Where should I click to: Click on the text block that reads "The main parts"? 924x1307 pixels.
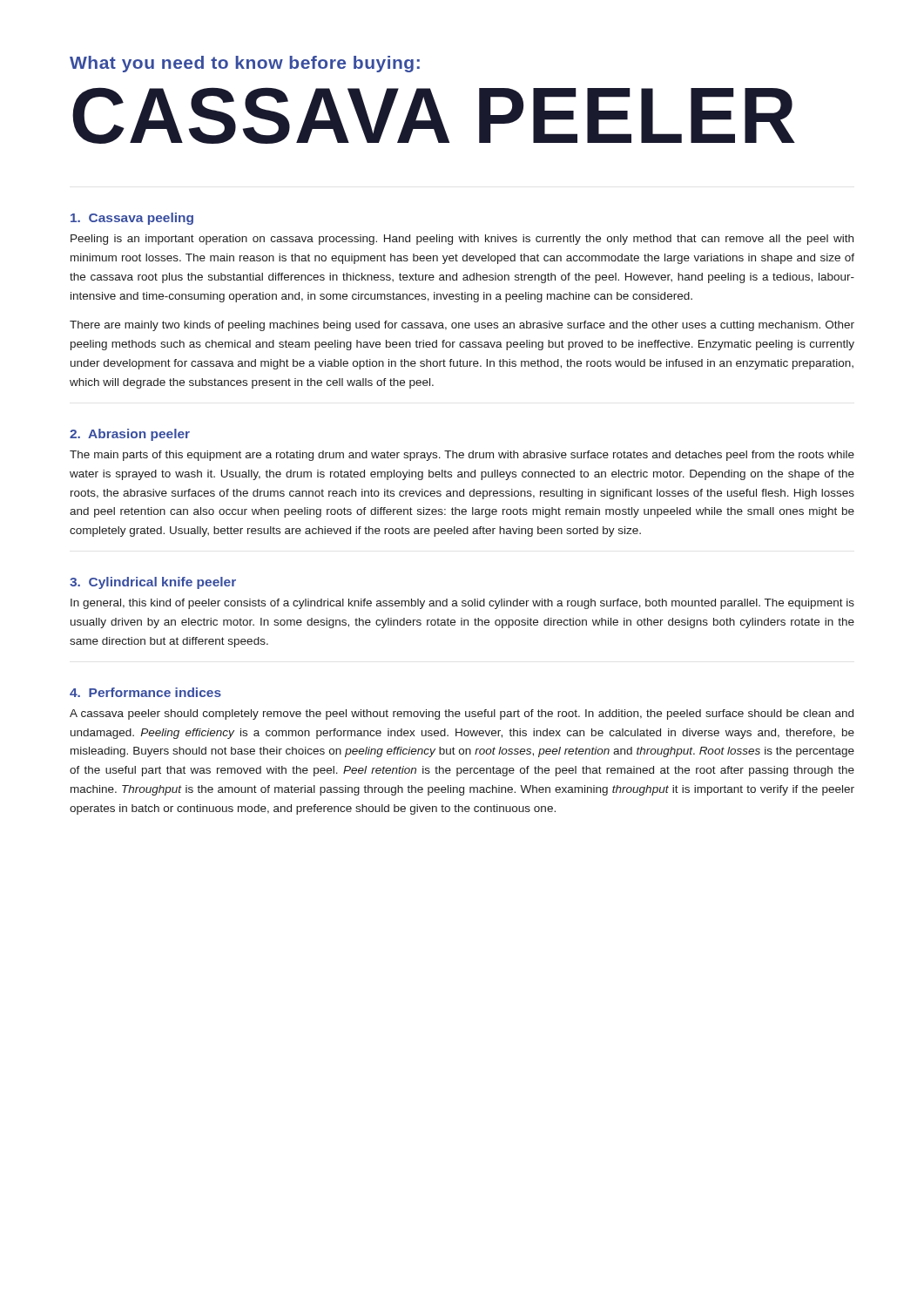pos(462,492)
